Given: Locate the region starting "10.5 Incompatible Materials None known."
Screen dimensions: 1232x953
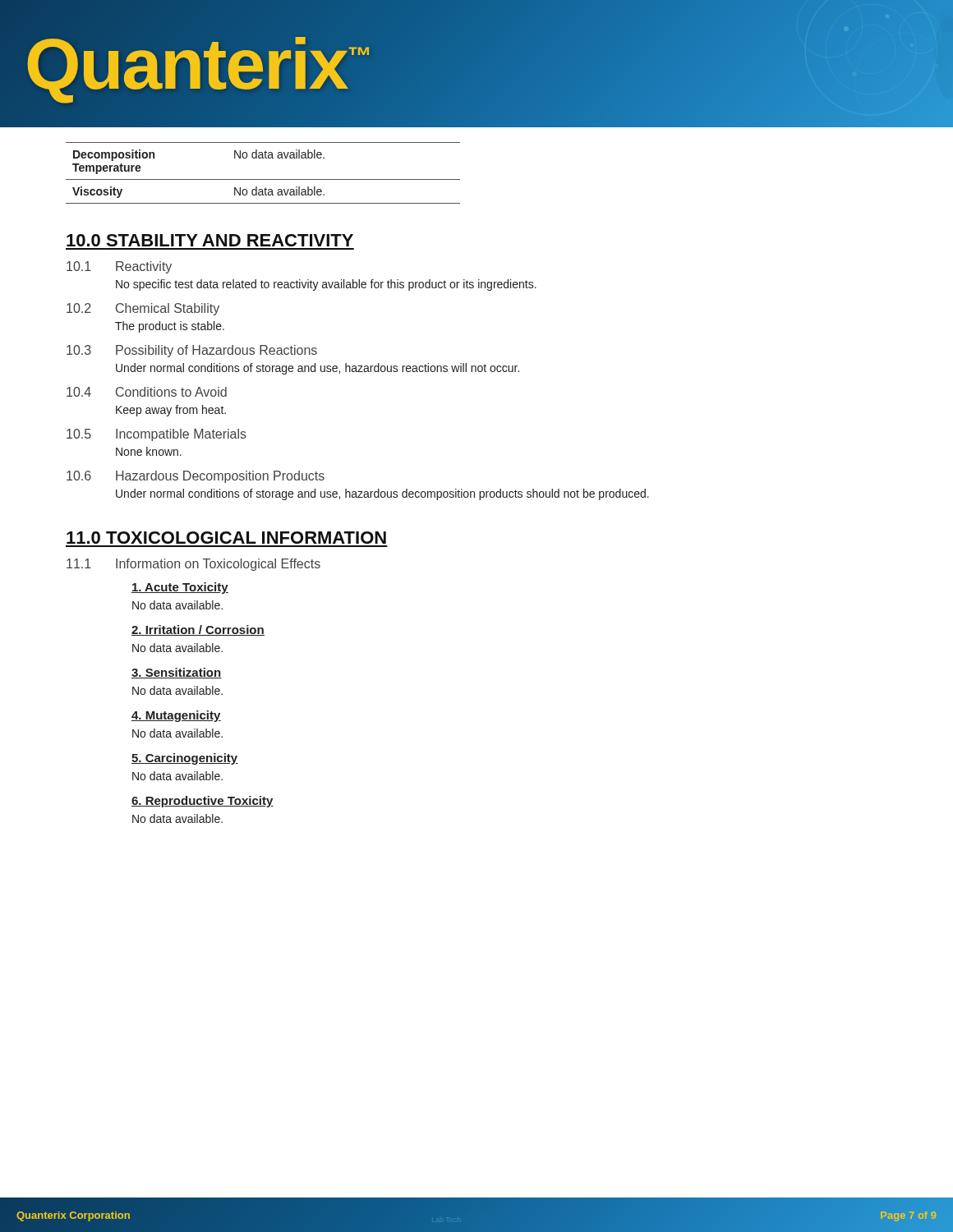Looking at the screenshot, I should point(157,435).
